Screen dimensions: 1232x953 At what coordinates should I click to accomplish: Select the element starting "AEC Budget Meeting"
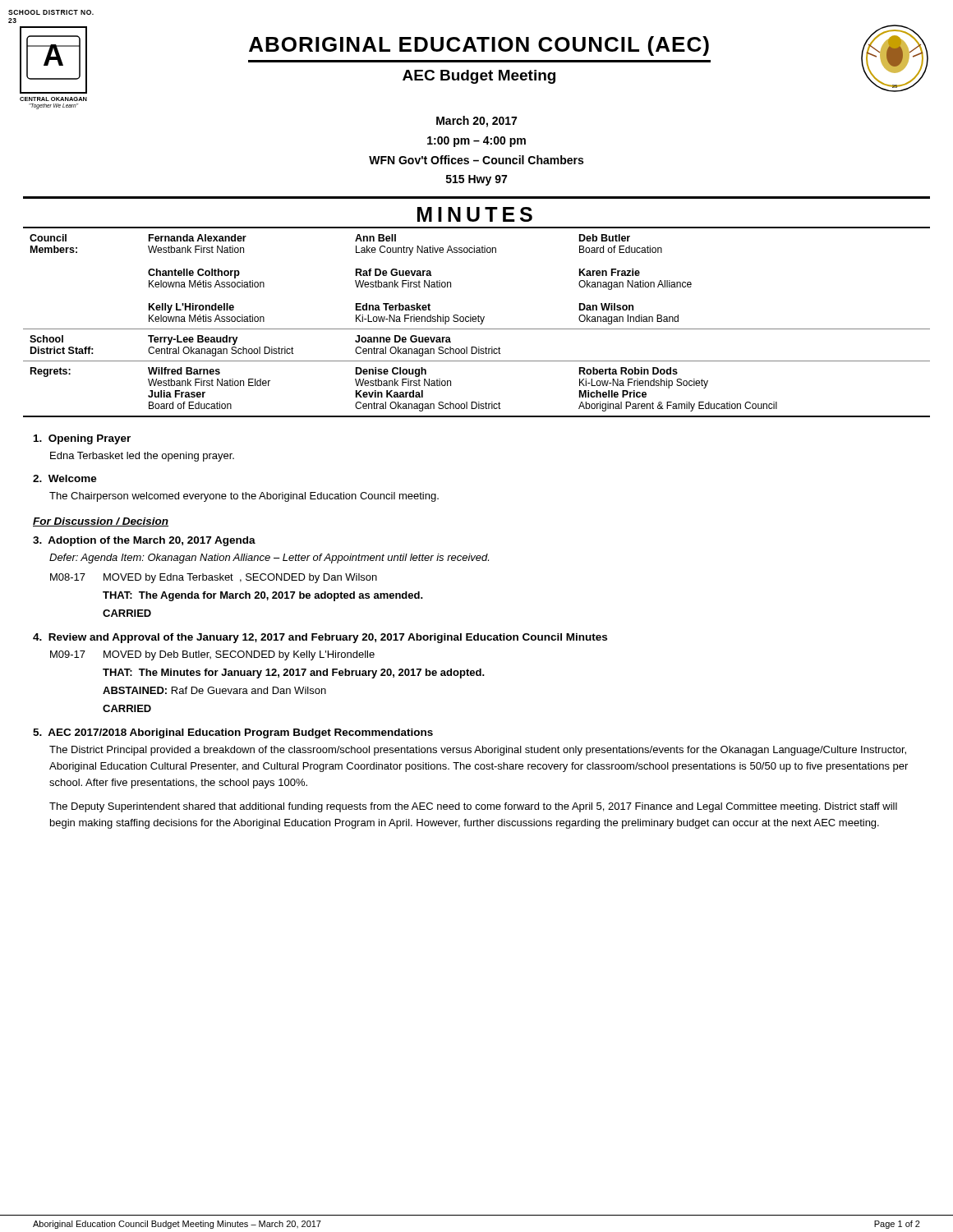click(x=479, y=75)
